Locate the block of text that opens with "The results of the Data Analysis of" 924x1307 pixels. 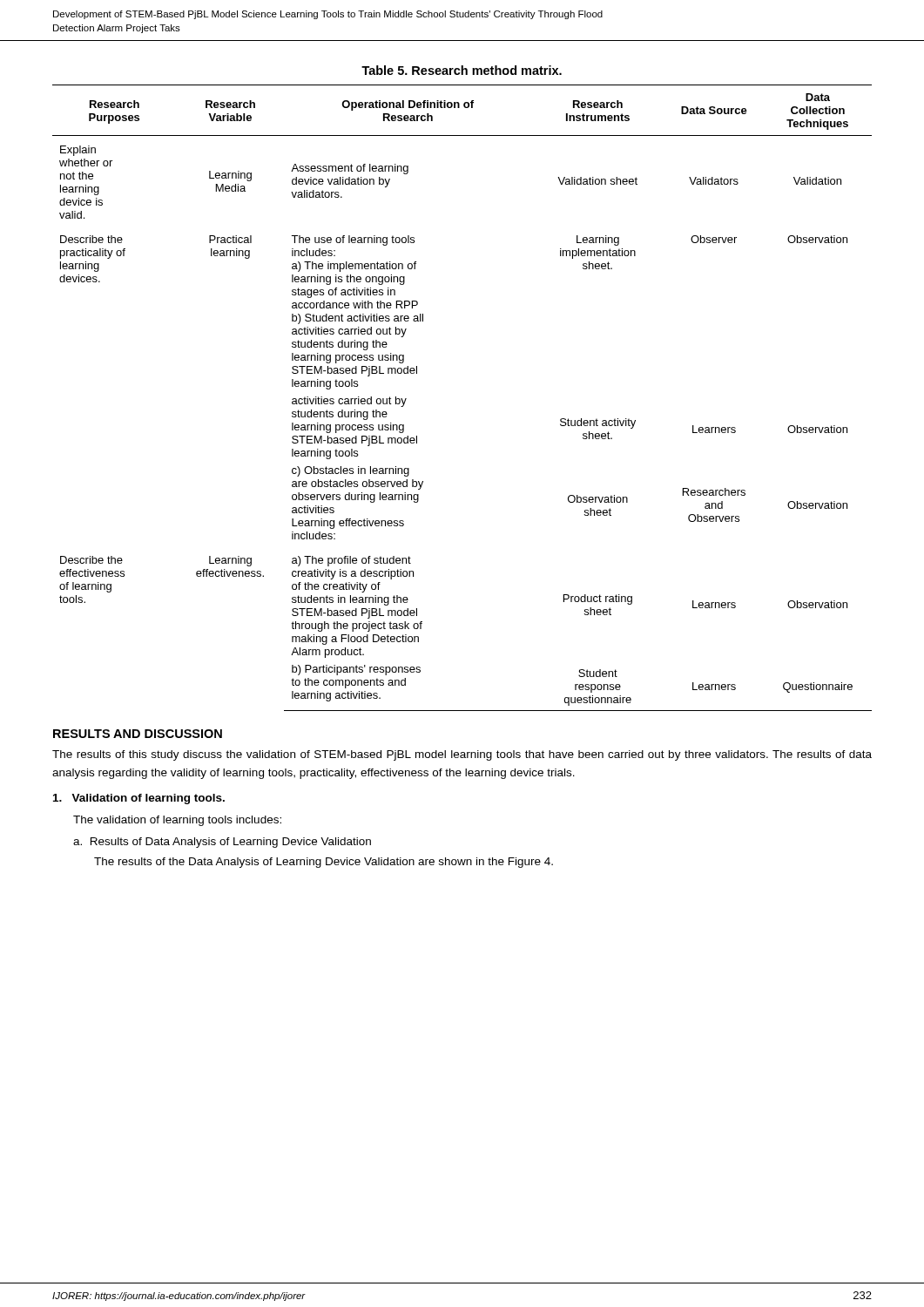324,861
